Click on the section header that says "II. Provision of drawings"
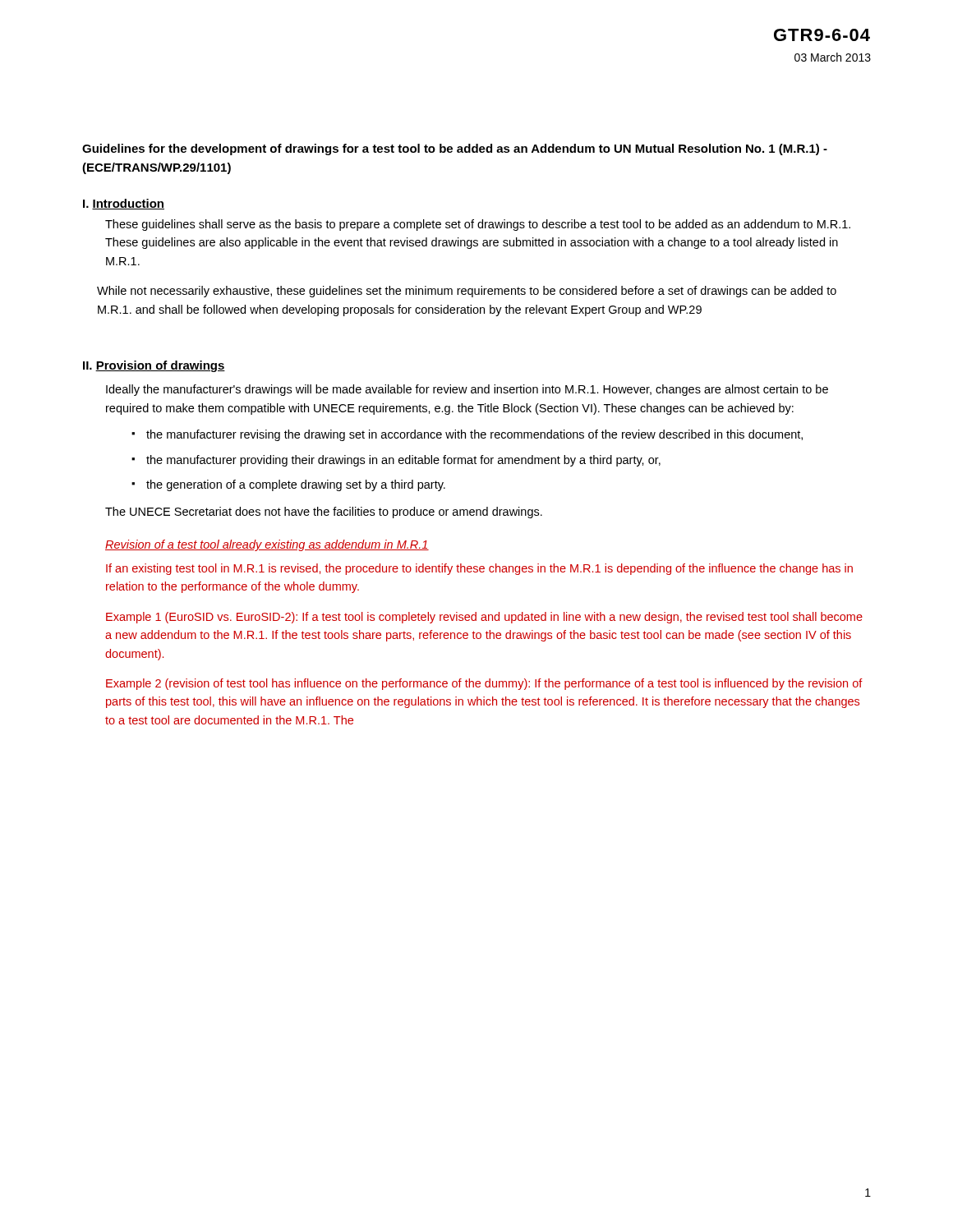 click(x=153, y=365)
